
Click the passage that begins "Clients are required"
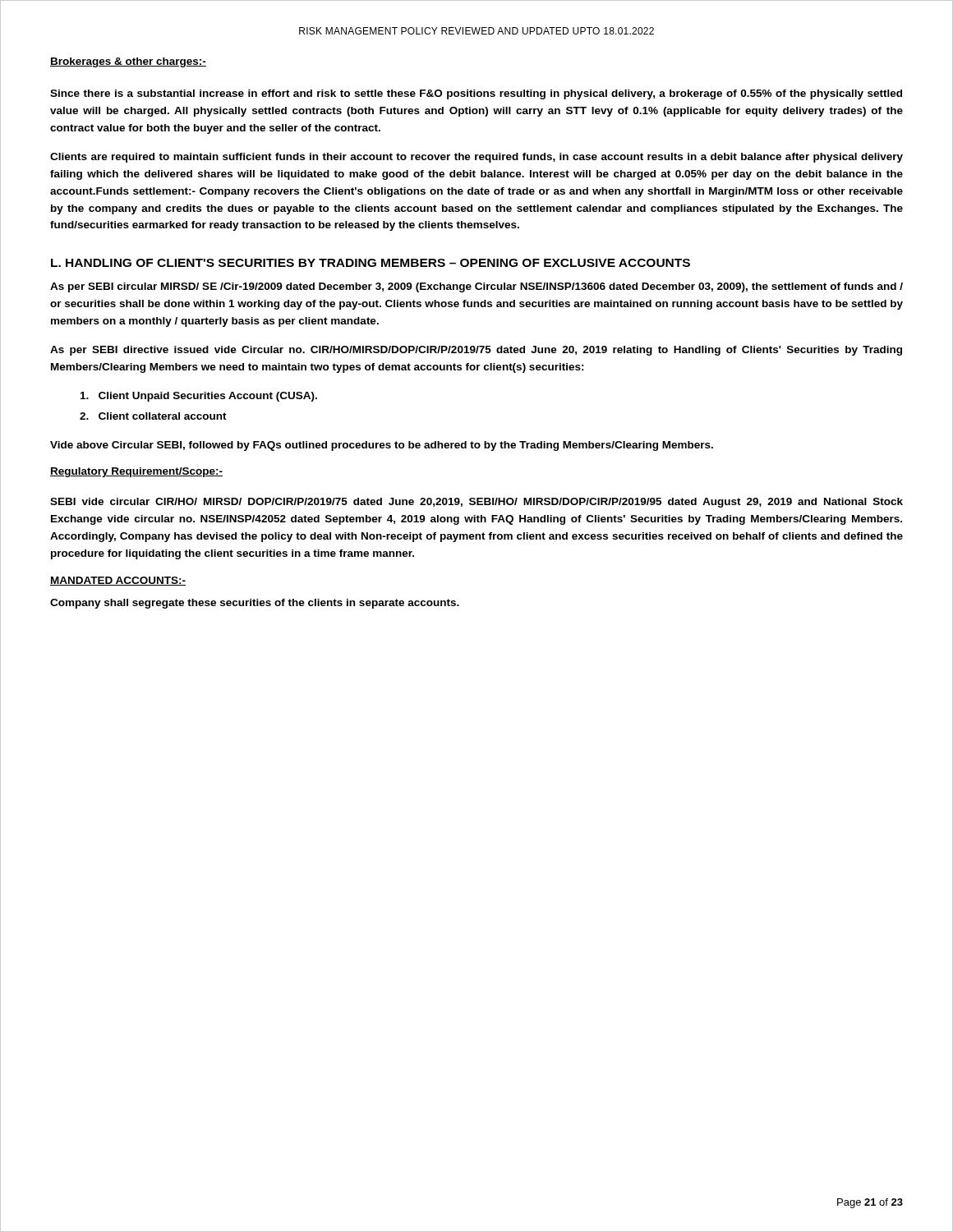point(476,191)
